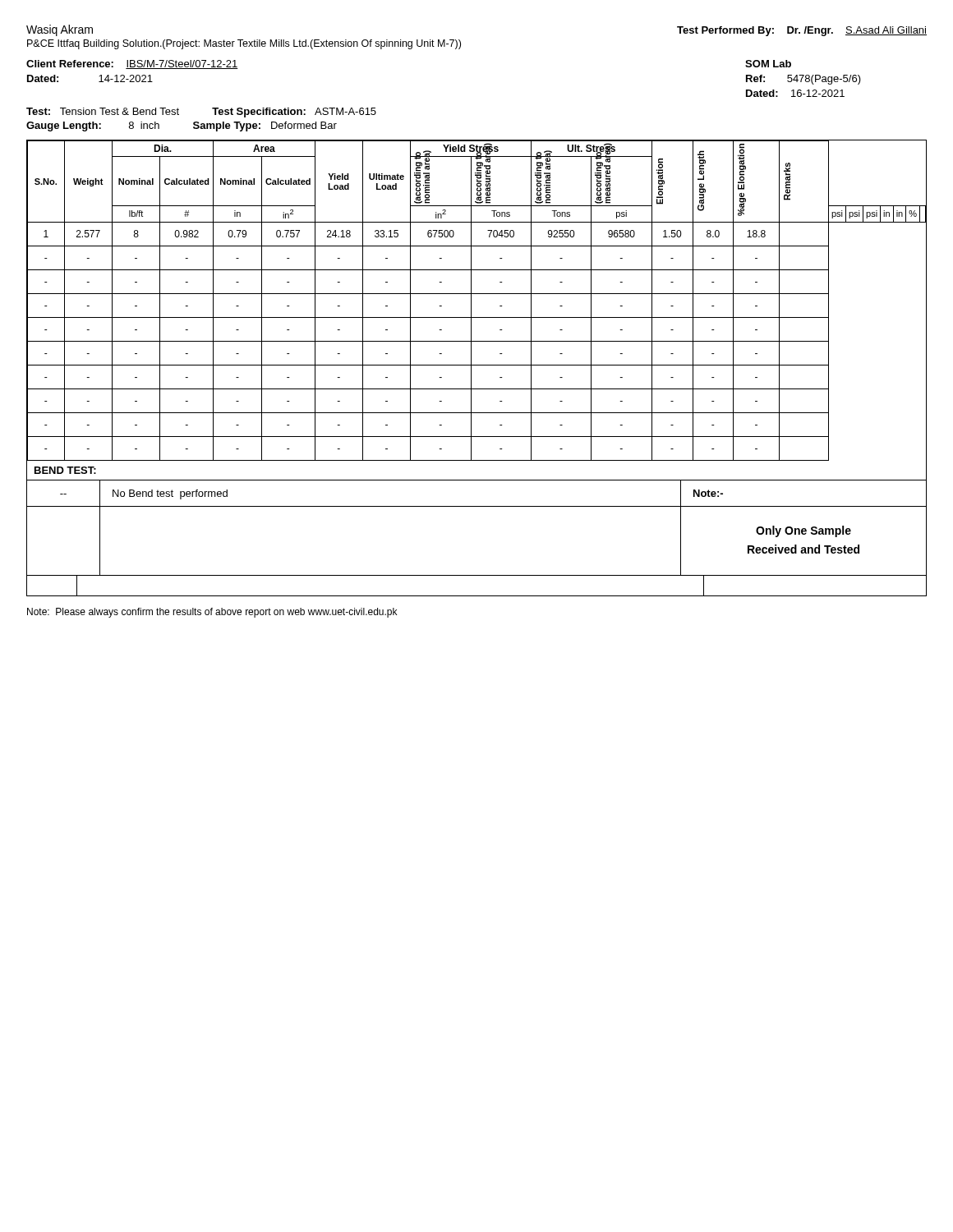The height and width of the screenshot is (1232, 953).
Task: Where does it say "BEND TEST:"?
Action: (65, 470)
